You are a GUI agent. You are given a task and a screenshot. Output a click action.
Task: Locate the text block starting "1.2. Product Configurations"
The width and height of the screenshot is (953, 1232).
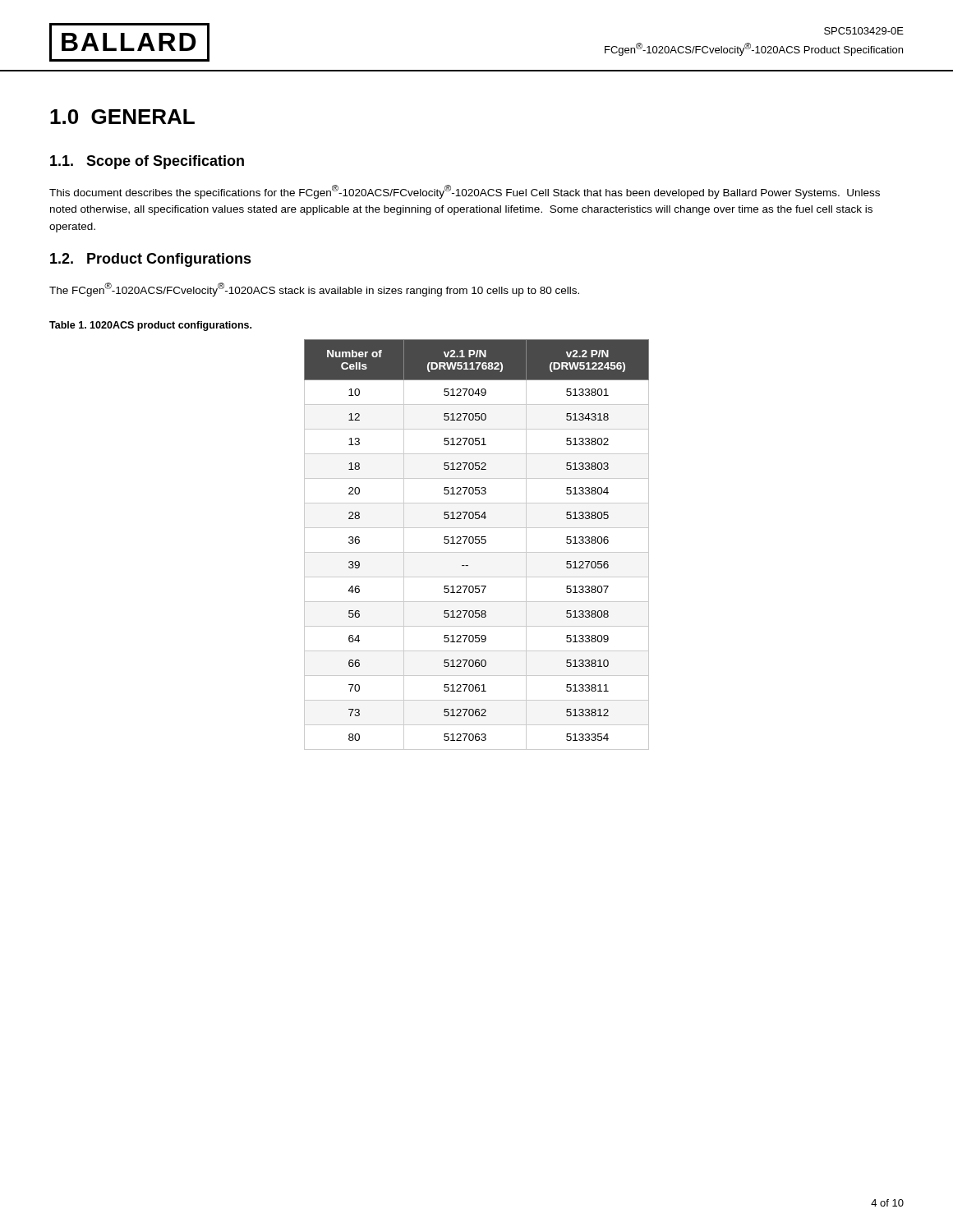click(150, 259)
